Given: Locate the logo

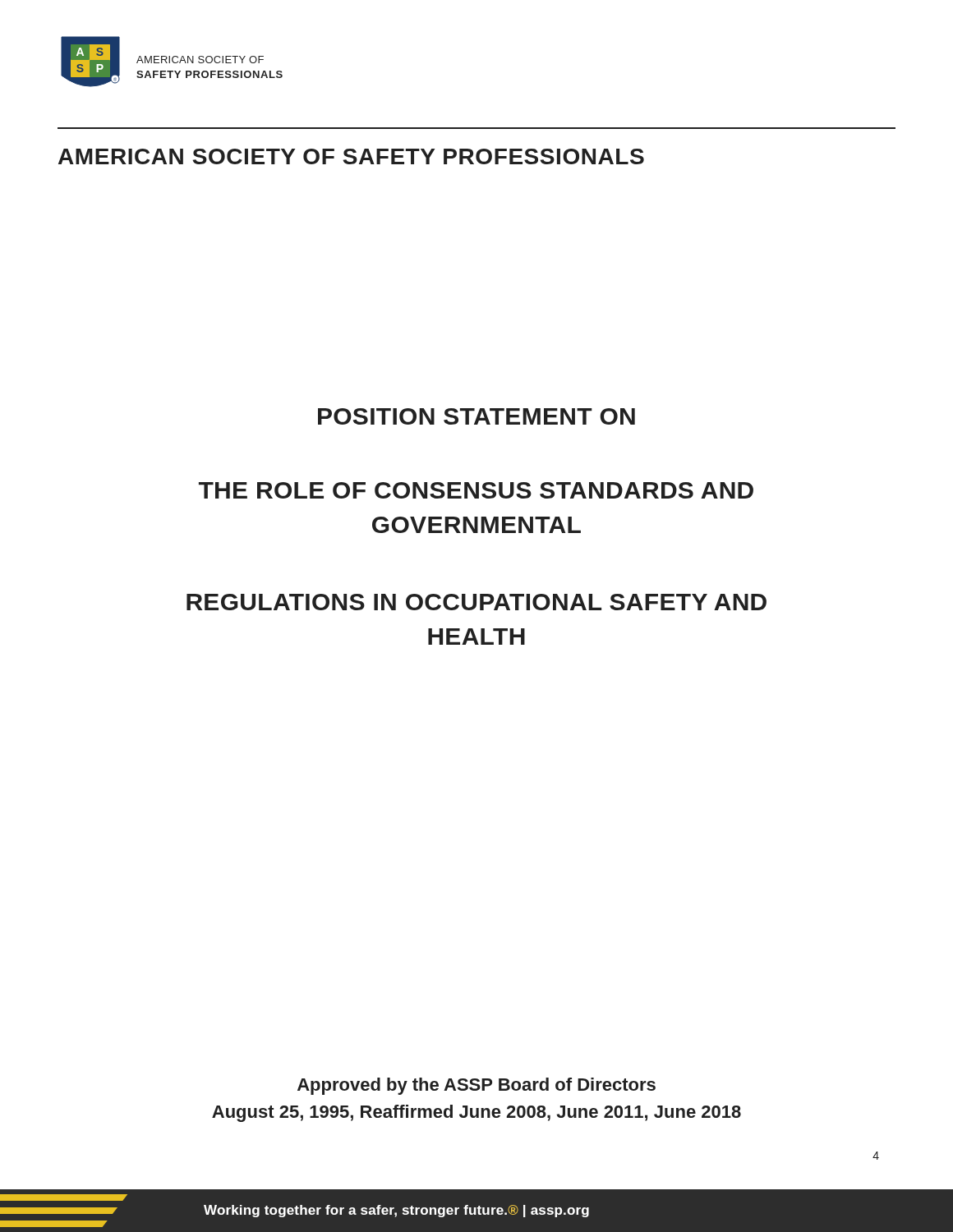Looking at the screenshot, I should pyautogui.click(x=90, y=67).
